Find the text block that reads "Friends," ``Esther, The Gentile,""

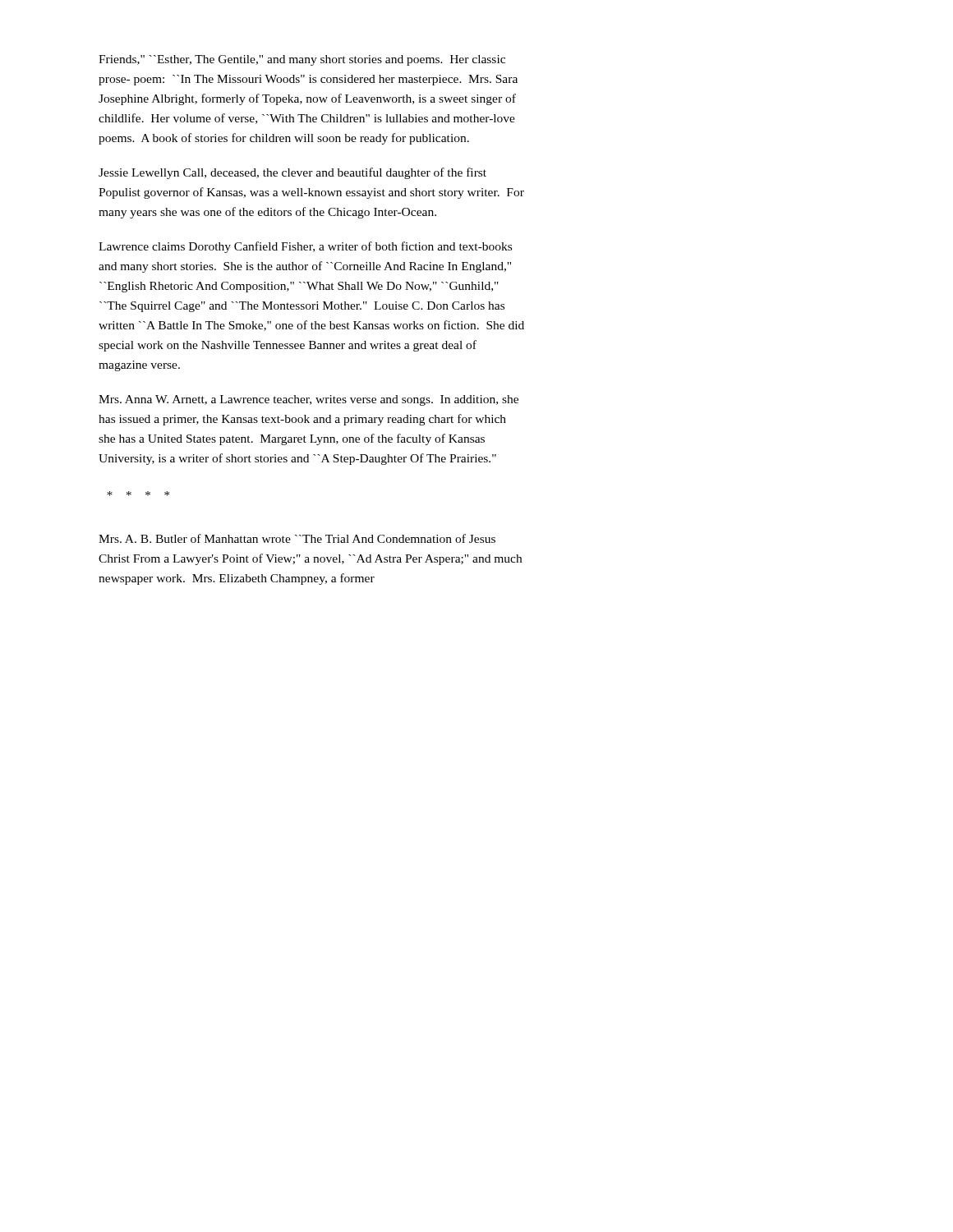[x=308, y=98]
